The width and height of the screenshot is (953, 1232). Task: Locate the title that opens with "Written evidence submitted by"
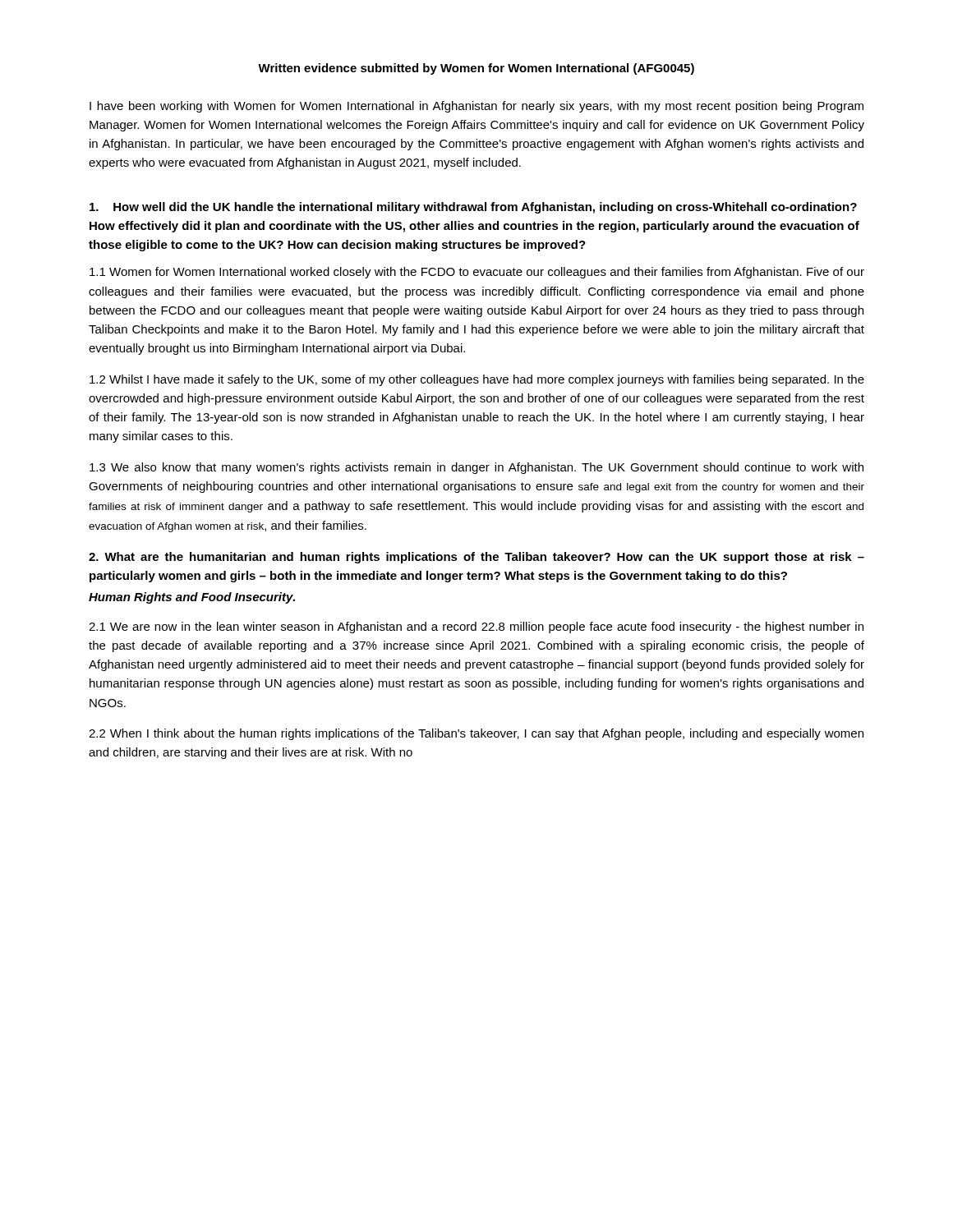point(476,68)
